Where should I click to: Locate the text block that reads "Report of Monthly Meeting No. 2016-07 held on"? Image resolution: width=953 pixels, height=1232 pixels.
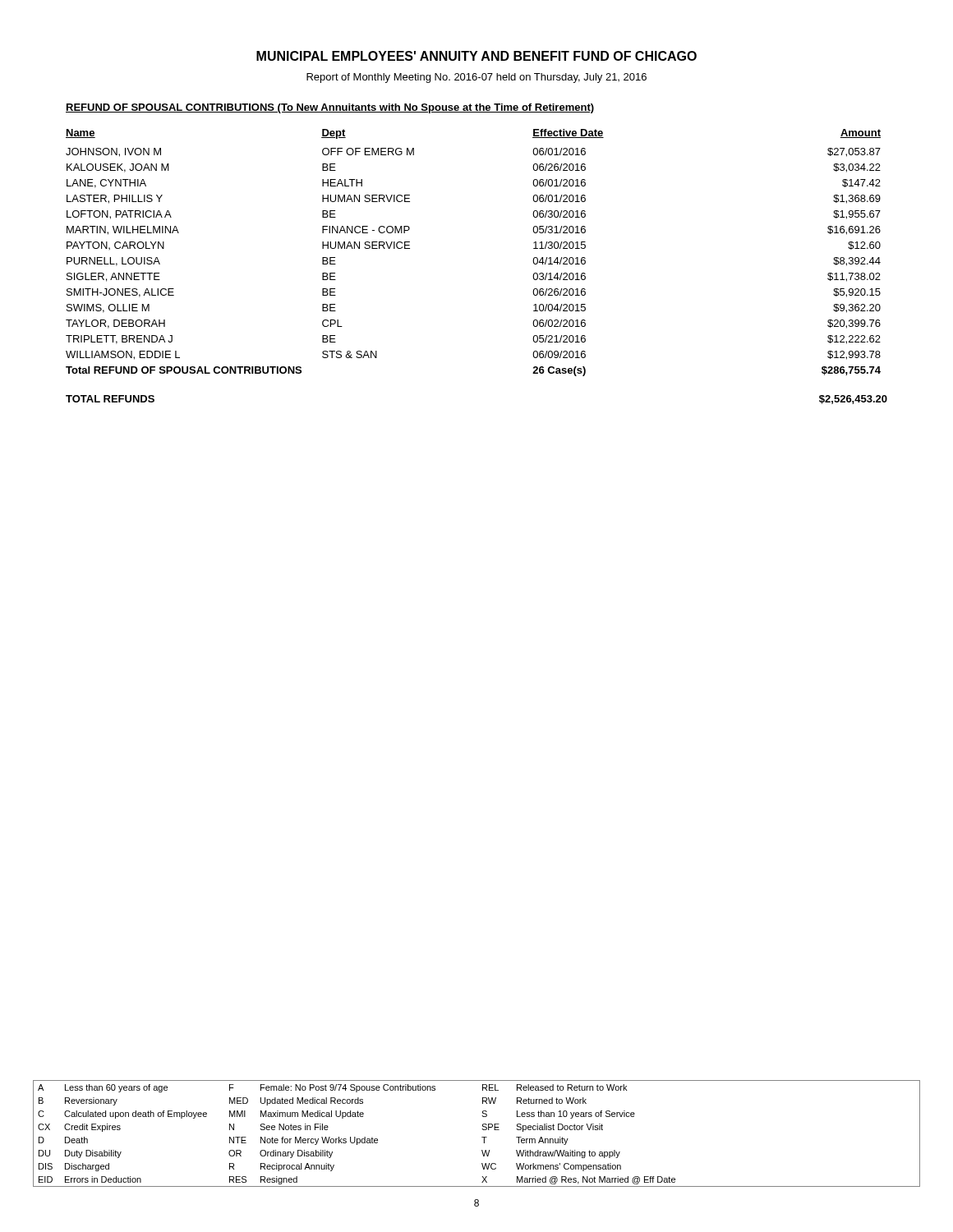click(x=476, y=77)
